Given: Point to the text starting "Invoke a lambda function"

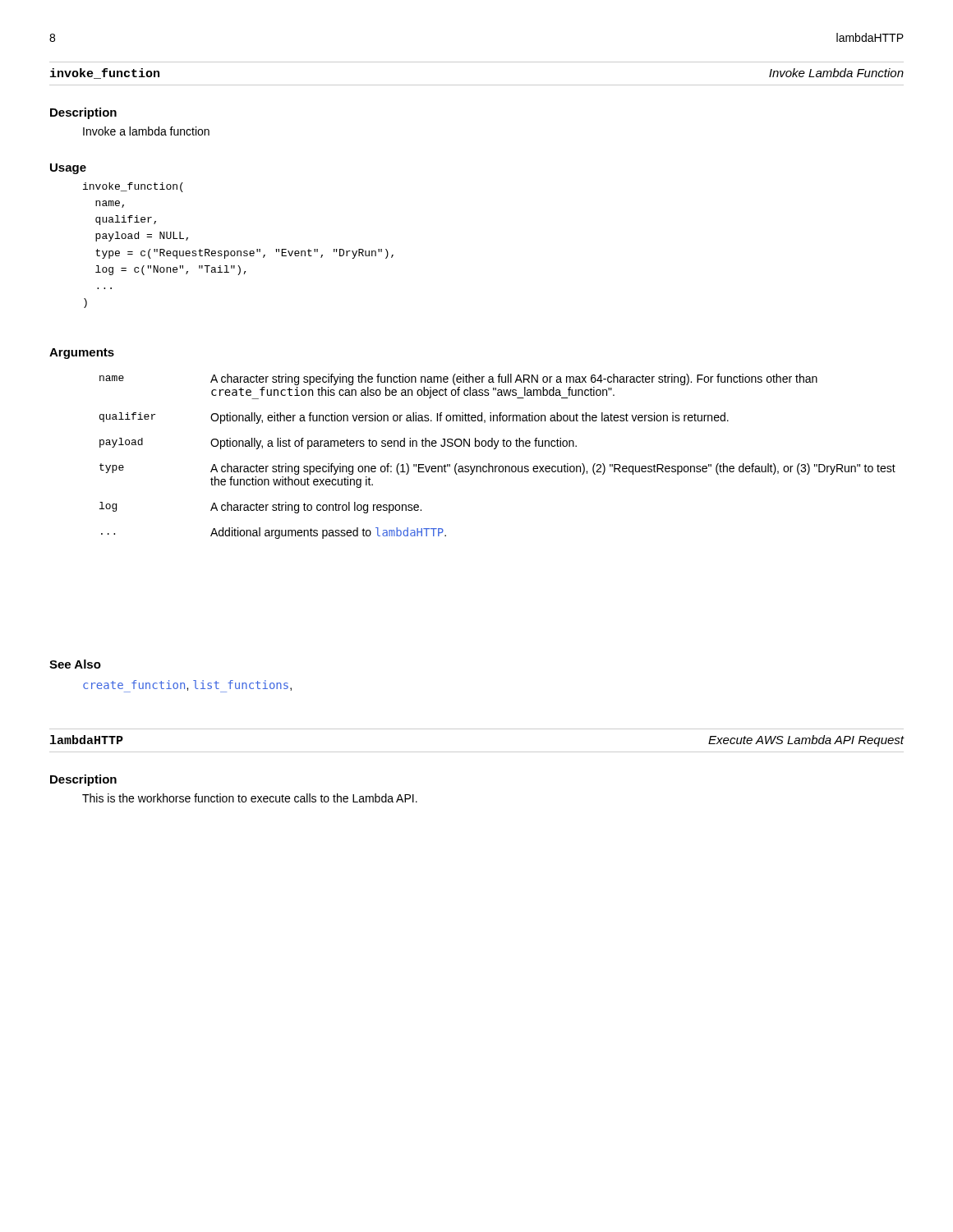Looking at the screenshot, I should (x=146, y=131).
